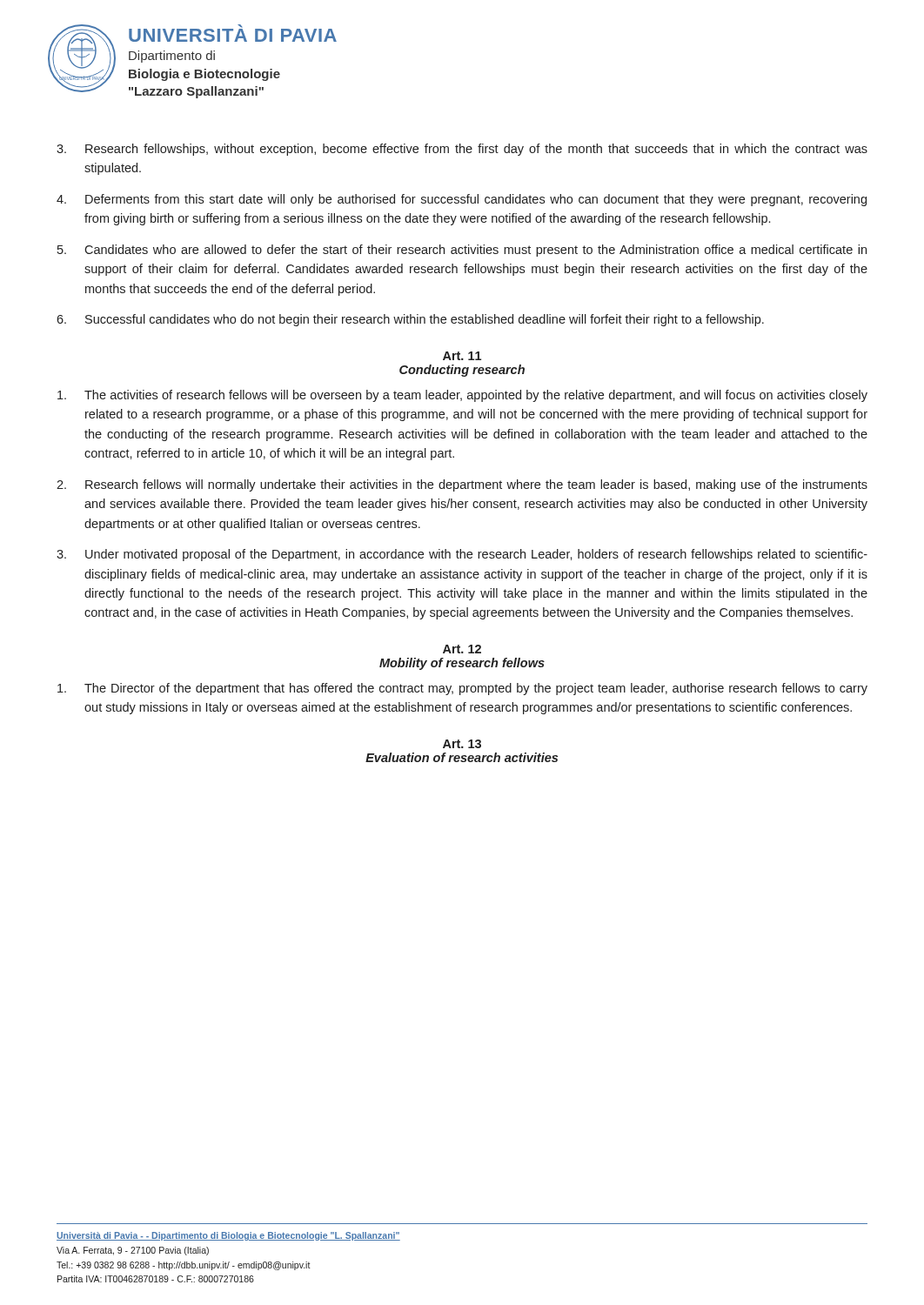Viewport: 924px width, 1305px height.
Task: Point to the block beginning "6. Successful candidates who do not begin their"
Action: click(462, 320)
